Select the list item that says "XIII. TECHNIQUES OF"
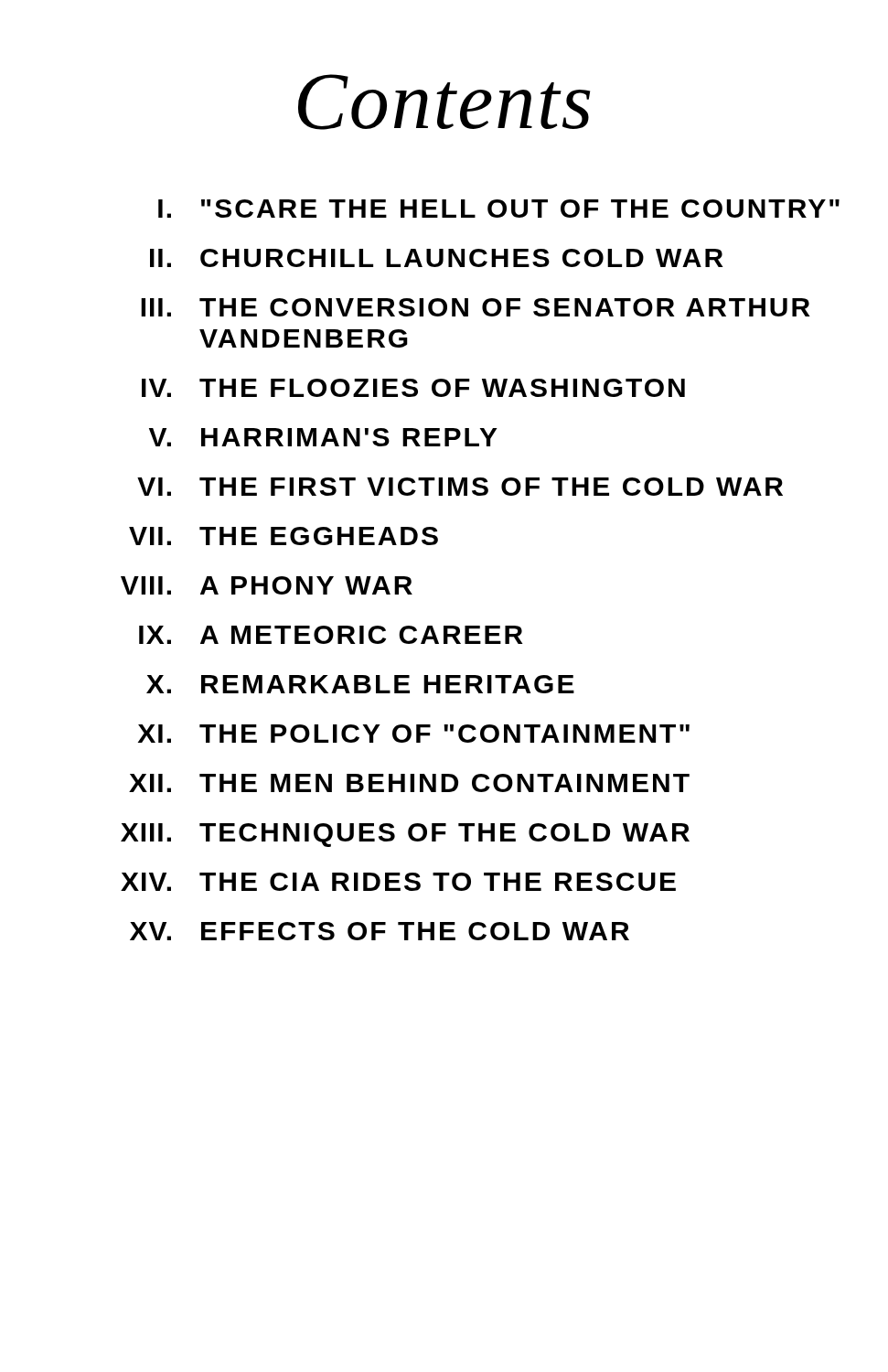 coord(383,832)
